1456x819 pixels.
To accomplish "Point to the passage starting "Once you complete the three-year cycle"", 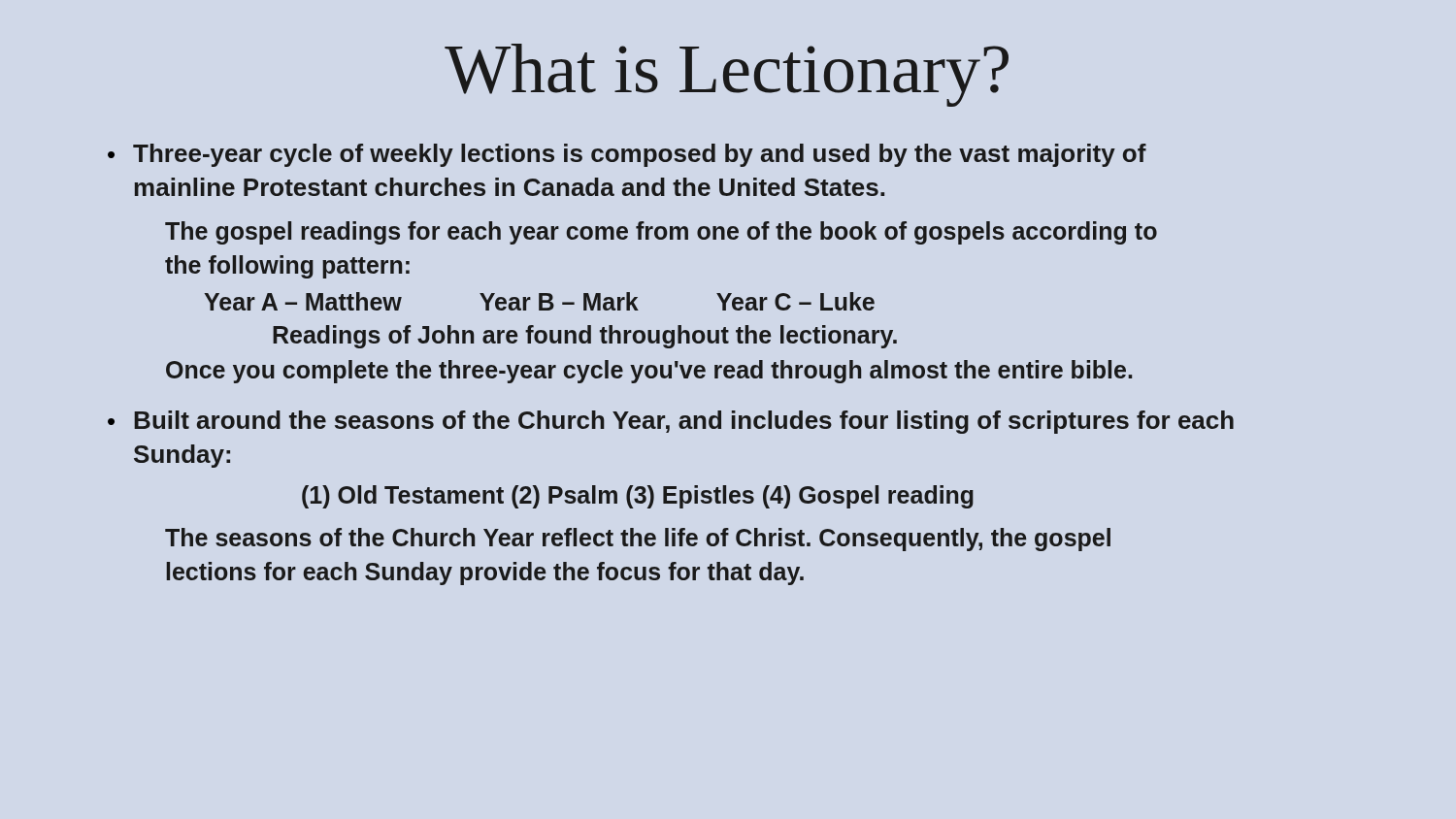I will pos(649,370).
